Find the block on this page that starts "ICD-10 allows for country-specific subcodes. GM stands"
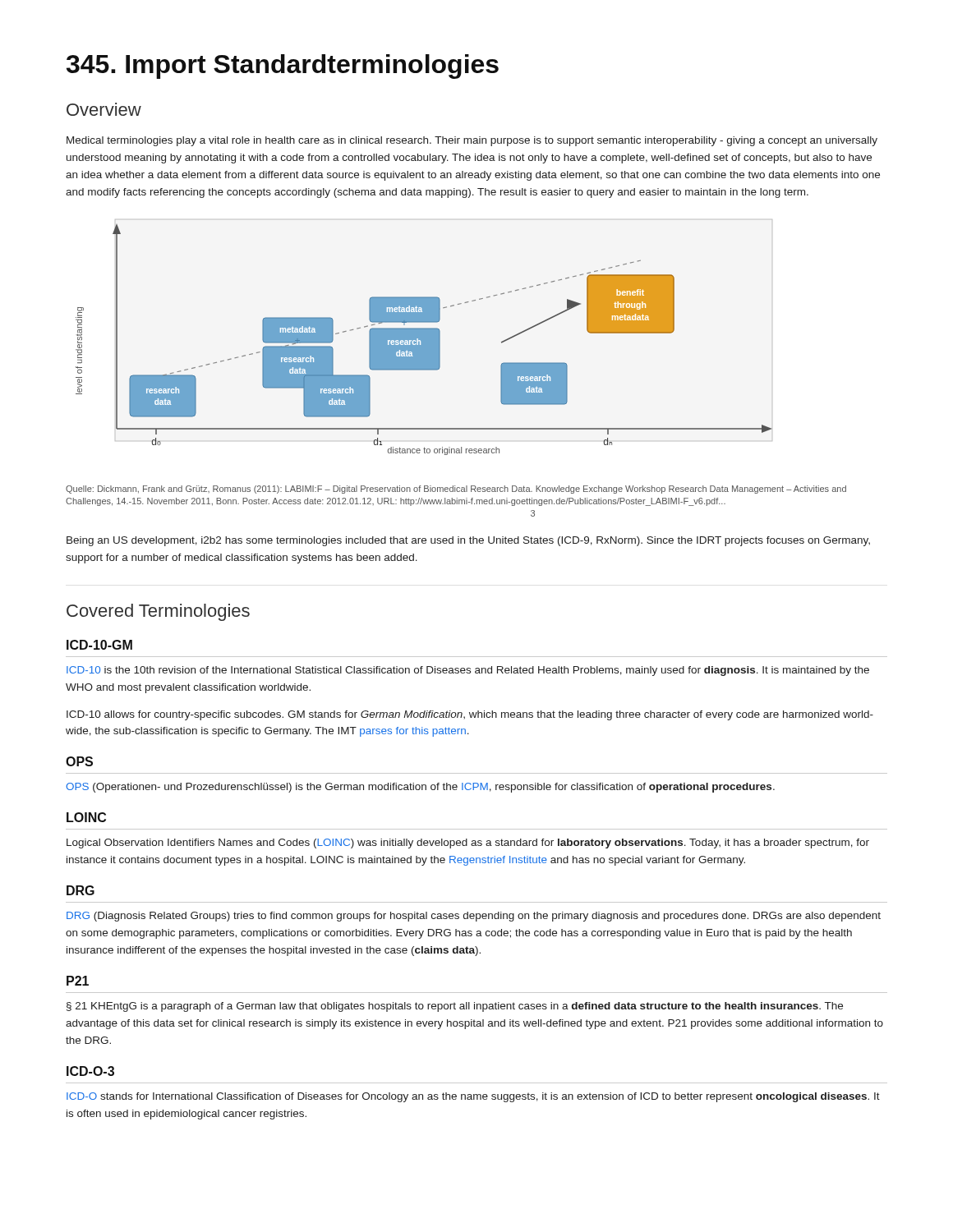 476,723
